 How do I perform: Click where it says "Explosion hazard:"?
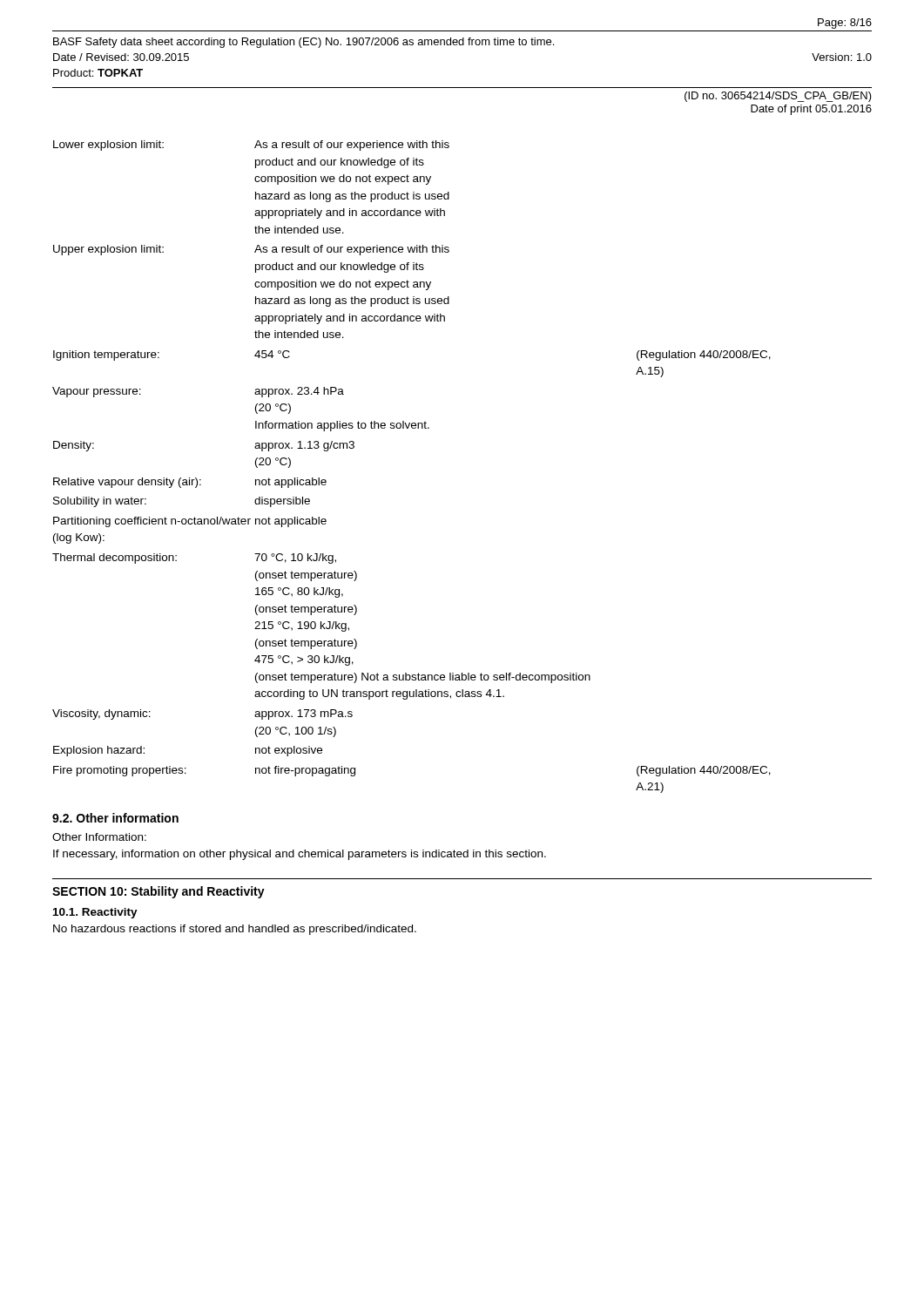click(x=99, y=750)
